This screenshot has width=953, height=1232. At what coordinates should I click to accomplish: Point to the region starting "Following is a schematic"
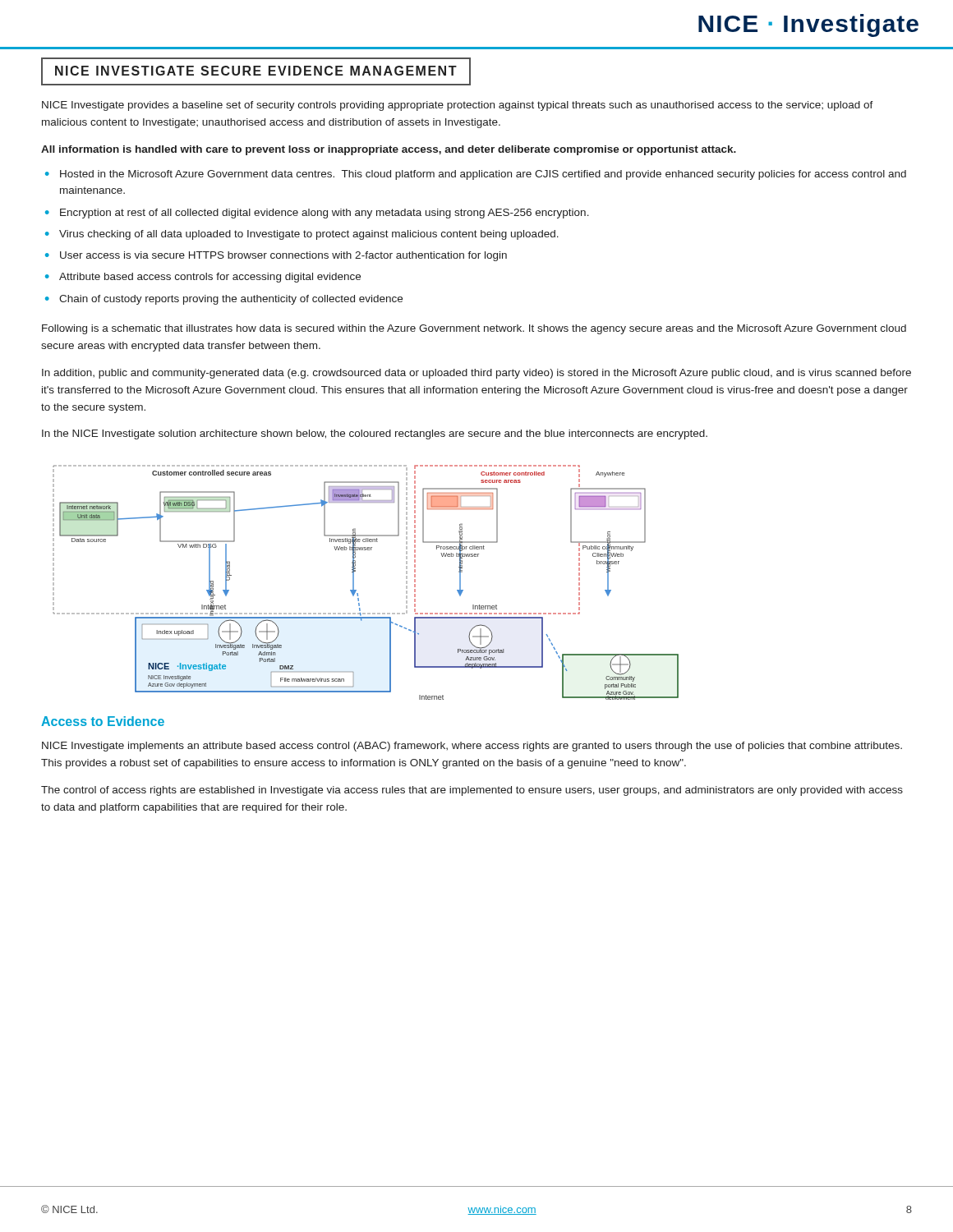pos(474,337)
